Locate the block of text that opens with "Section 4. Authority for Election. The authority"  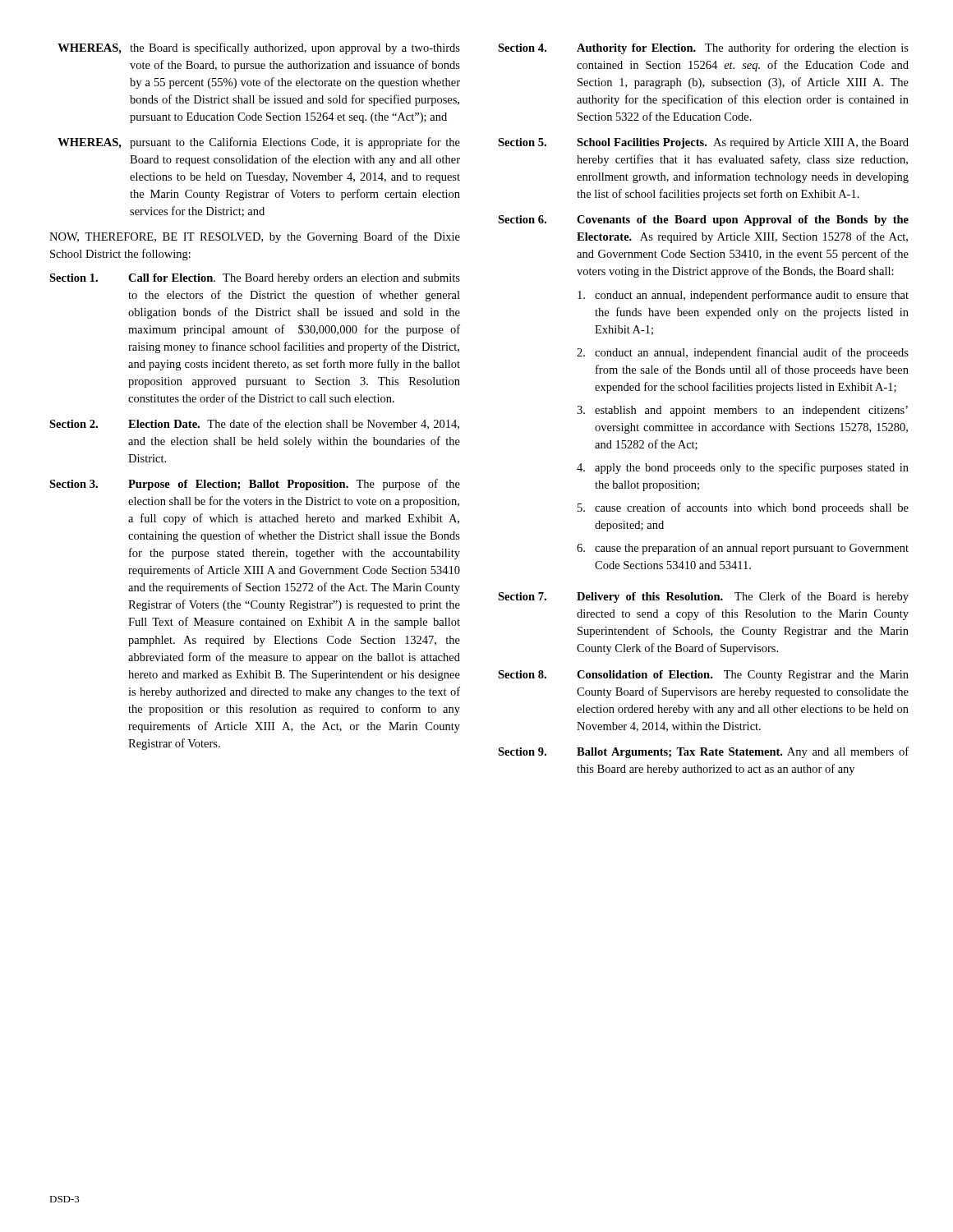[x=703, y=83]
